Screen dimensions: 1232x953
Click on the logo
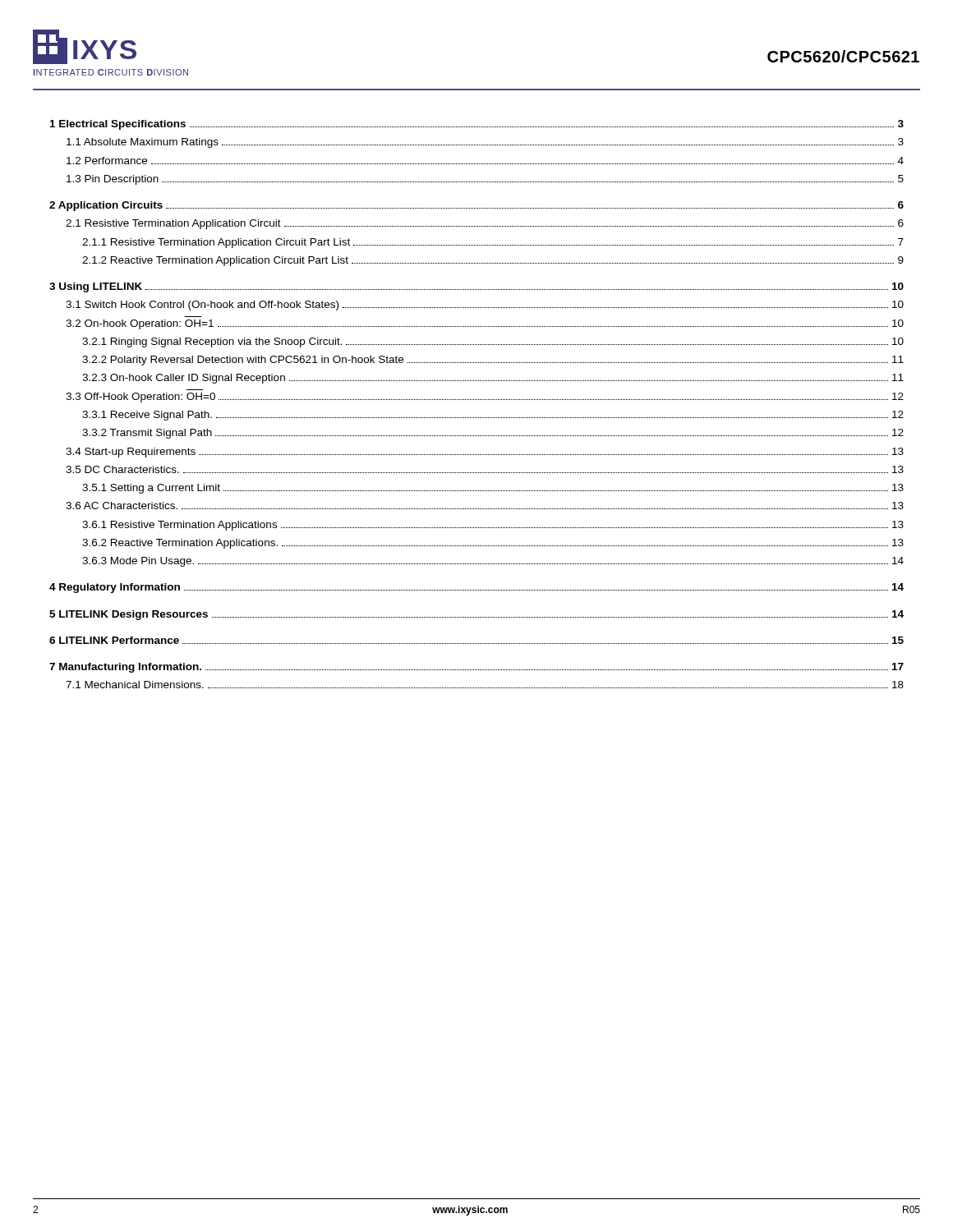pyautogui.click(x=115, y=52)
